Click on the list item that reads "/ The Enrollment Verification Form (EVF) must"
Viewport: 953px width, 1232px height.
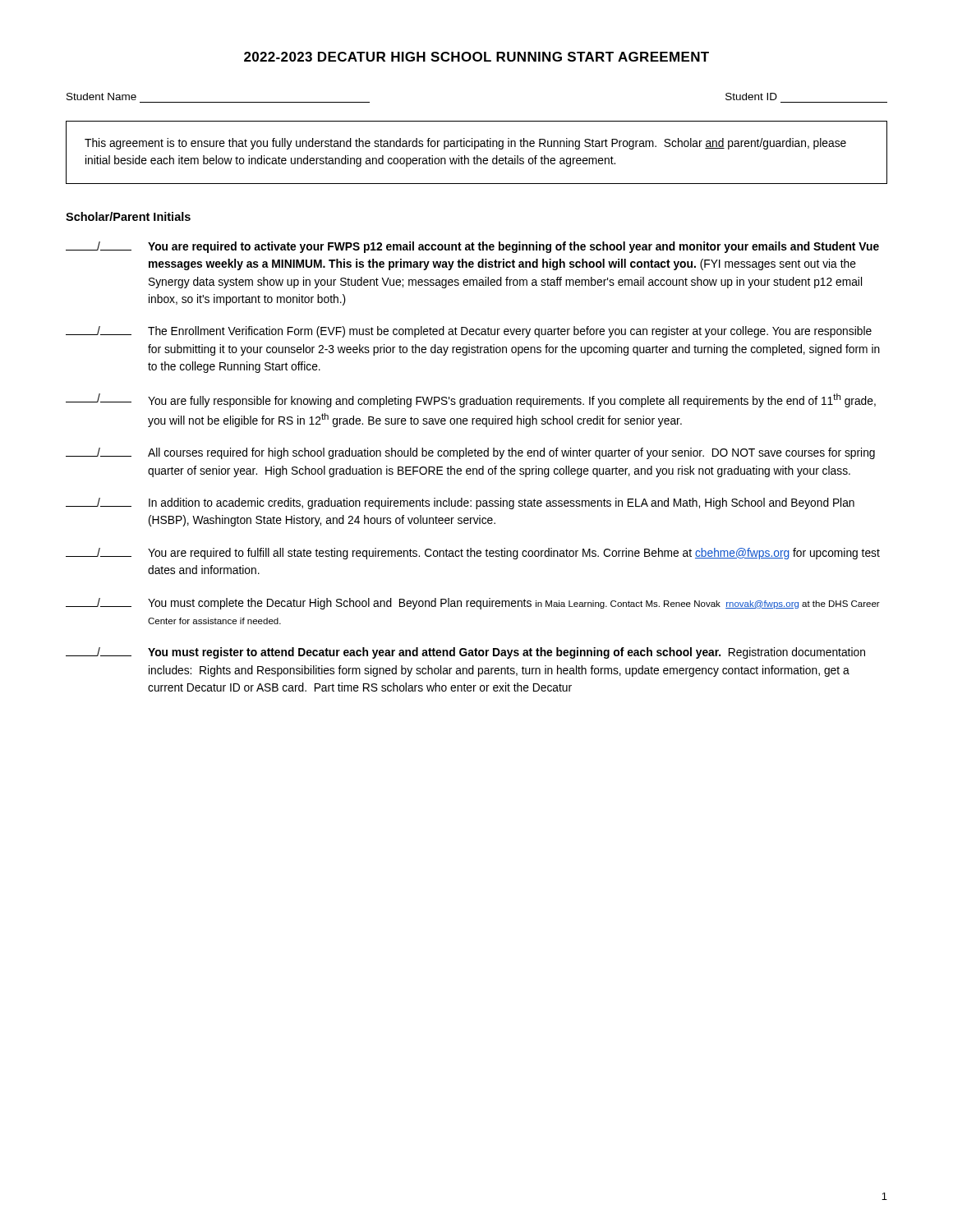click(x=476, y=349)
